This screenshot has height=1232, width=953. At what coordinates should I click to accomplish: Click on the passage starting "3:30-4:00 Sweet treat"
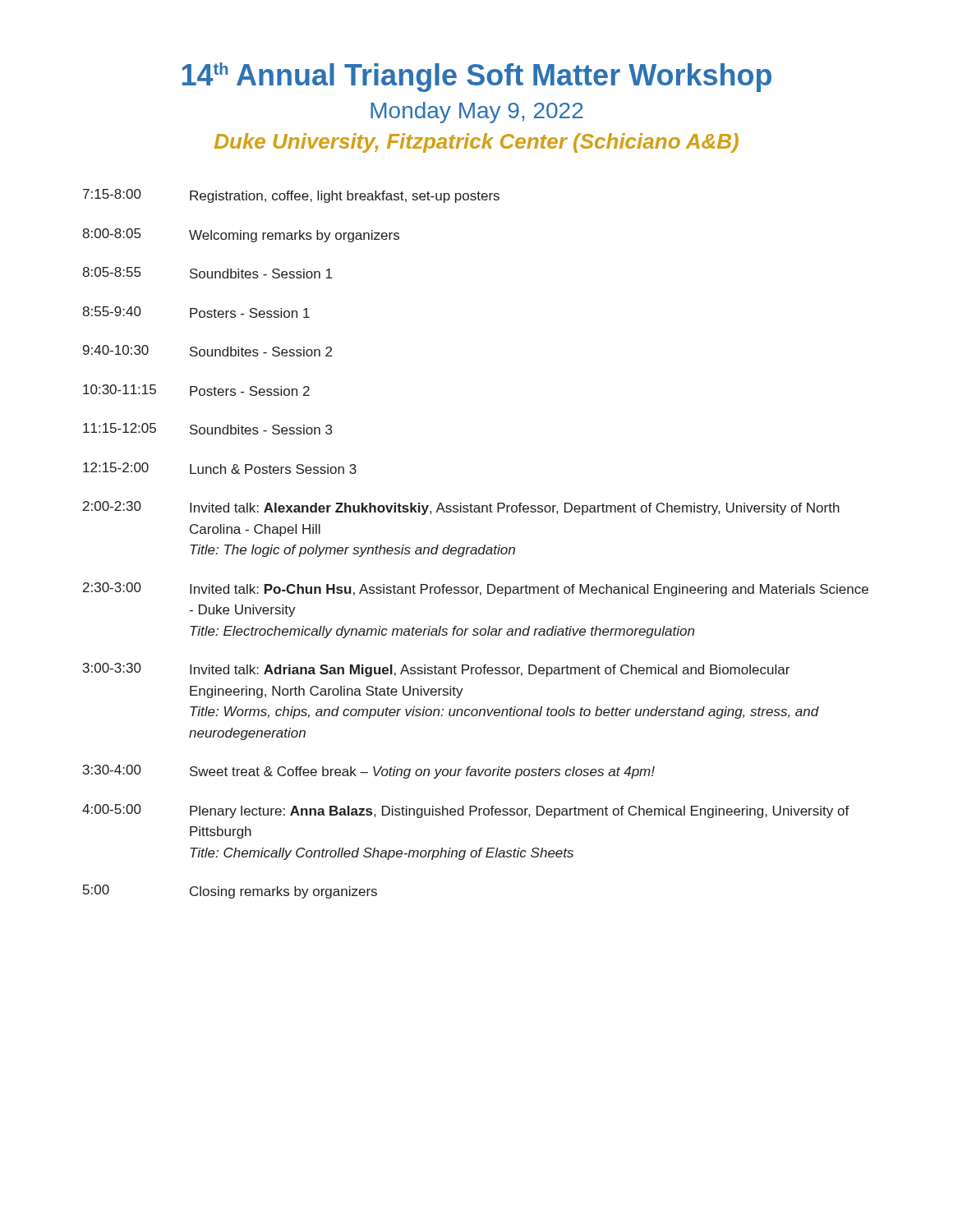coord(368,772)
